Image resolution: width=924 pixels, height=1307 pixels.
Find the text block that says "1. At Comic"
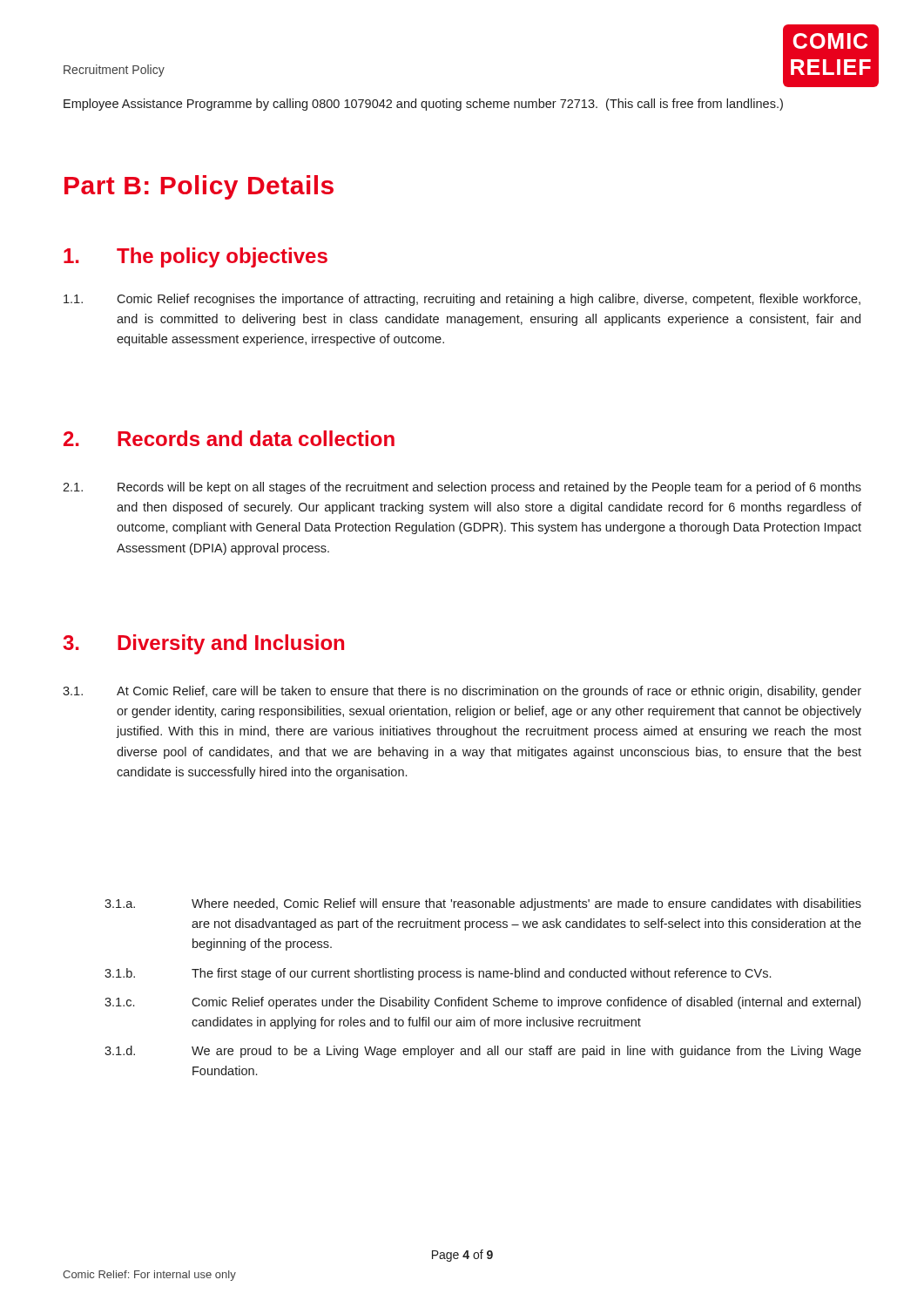point(462,732)
